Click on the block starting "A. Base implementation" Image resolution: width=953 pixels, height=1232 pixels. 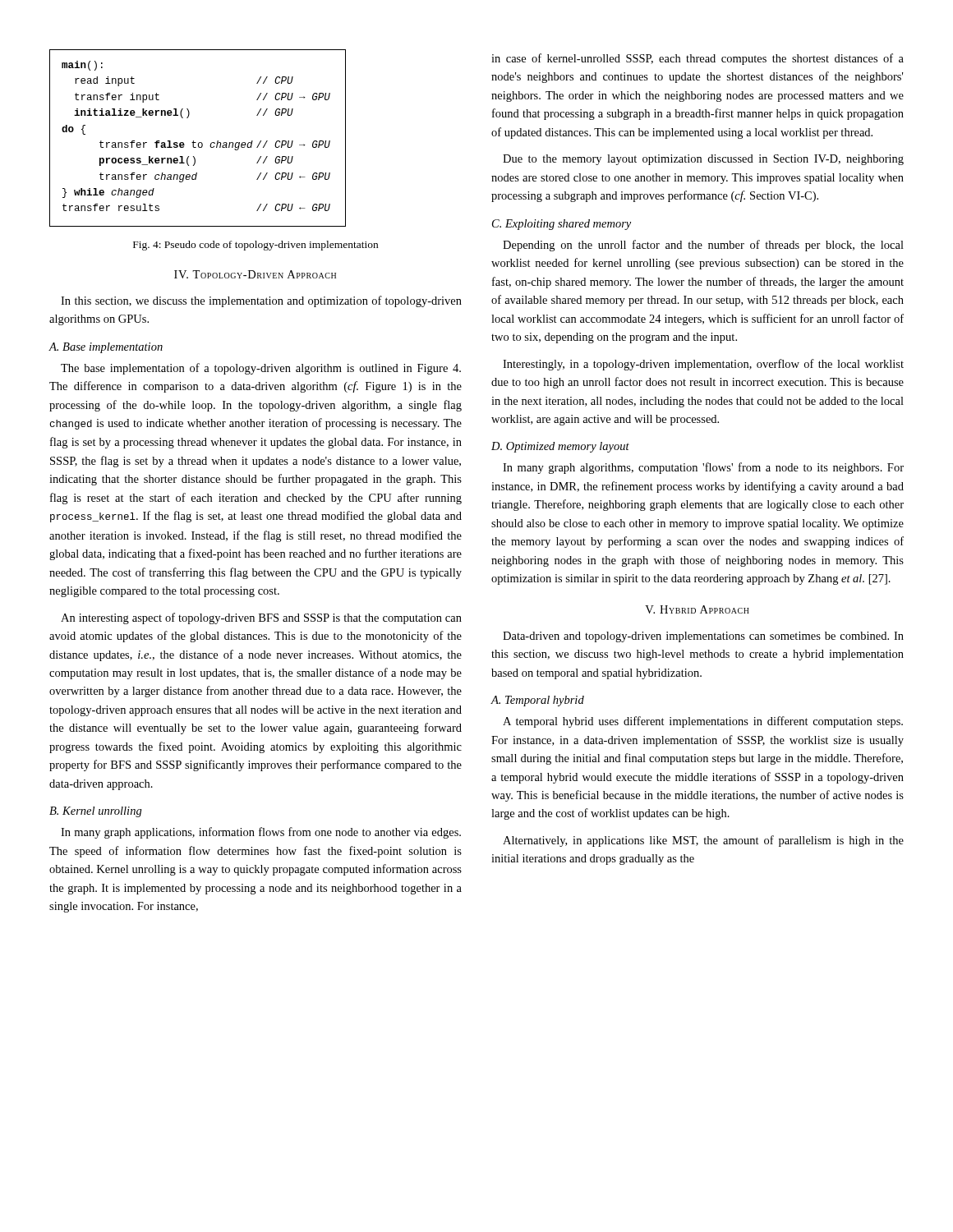106,346
